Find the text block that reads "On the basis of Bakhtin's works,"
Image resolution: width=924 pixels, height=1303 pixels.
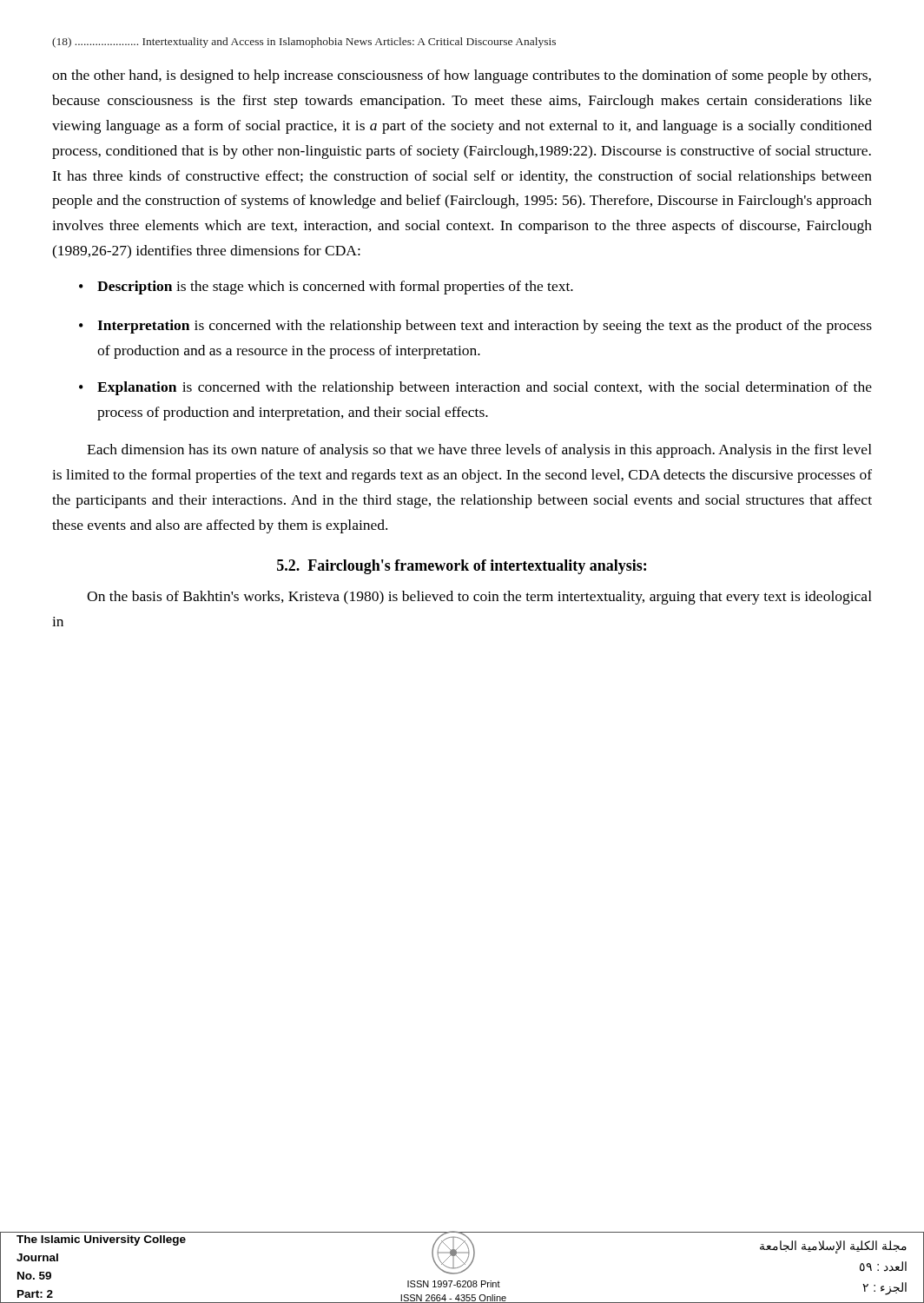coord(462,608)
